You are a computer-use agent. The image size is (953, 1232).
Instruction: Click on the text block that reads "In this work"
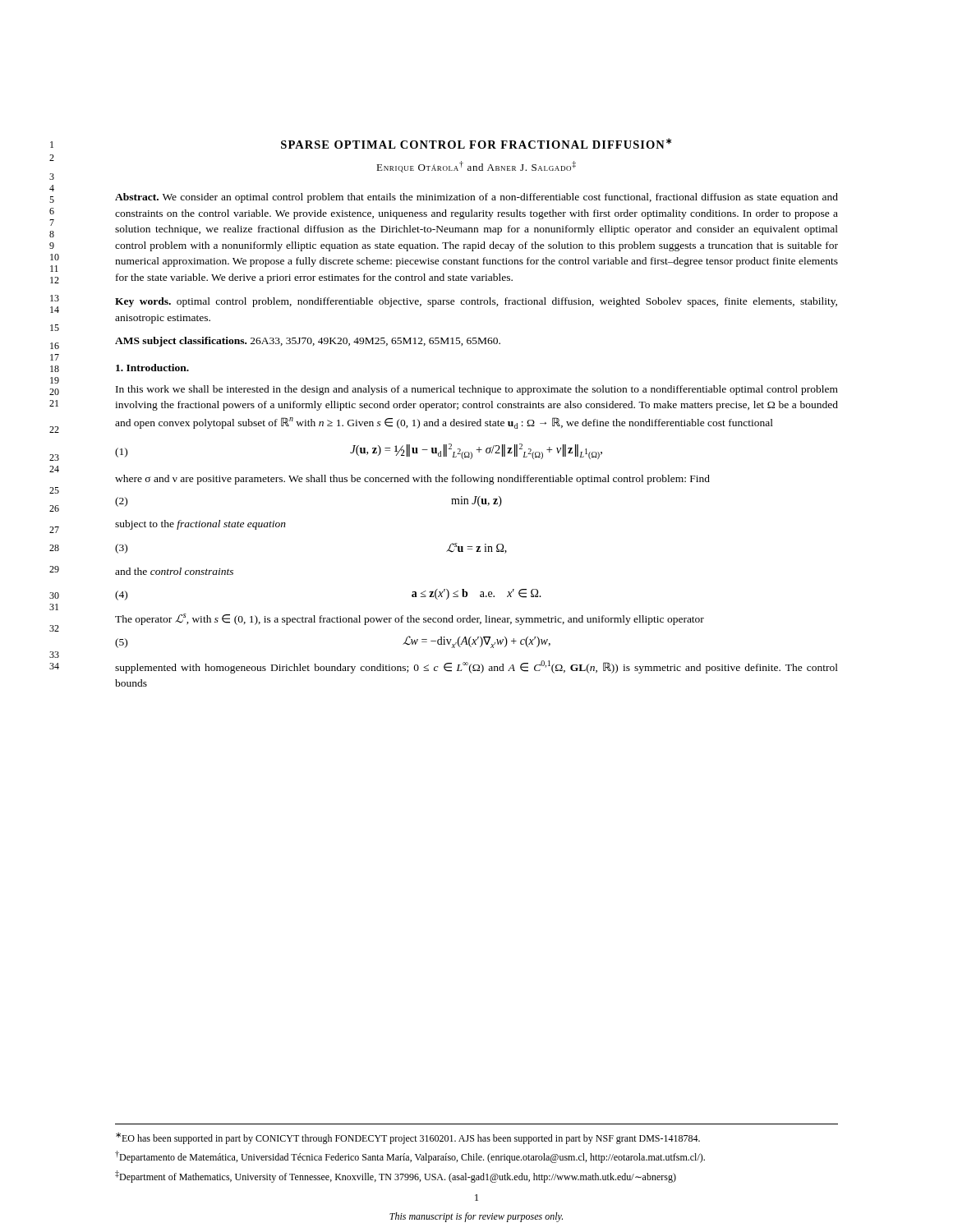(476, 406)
